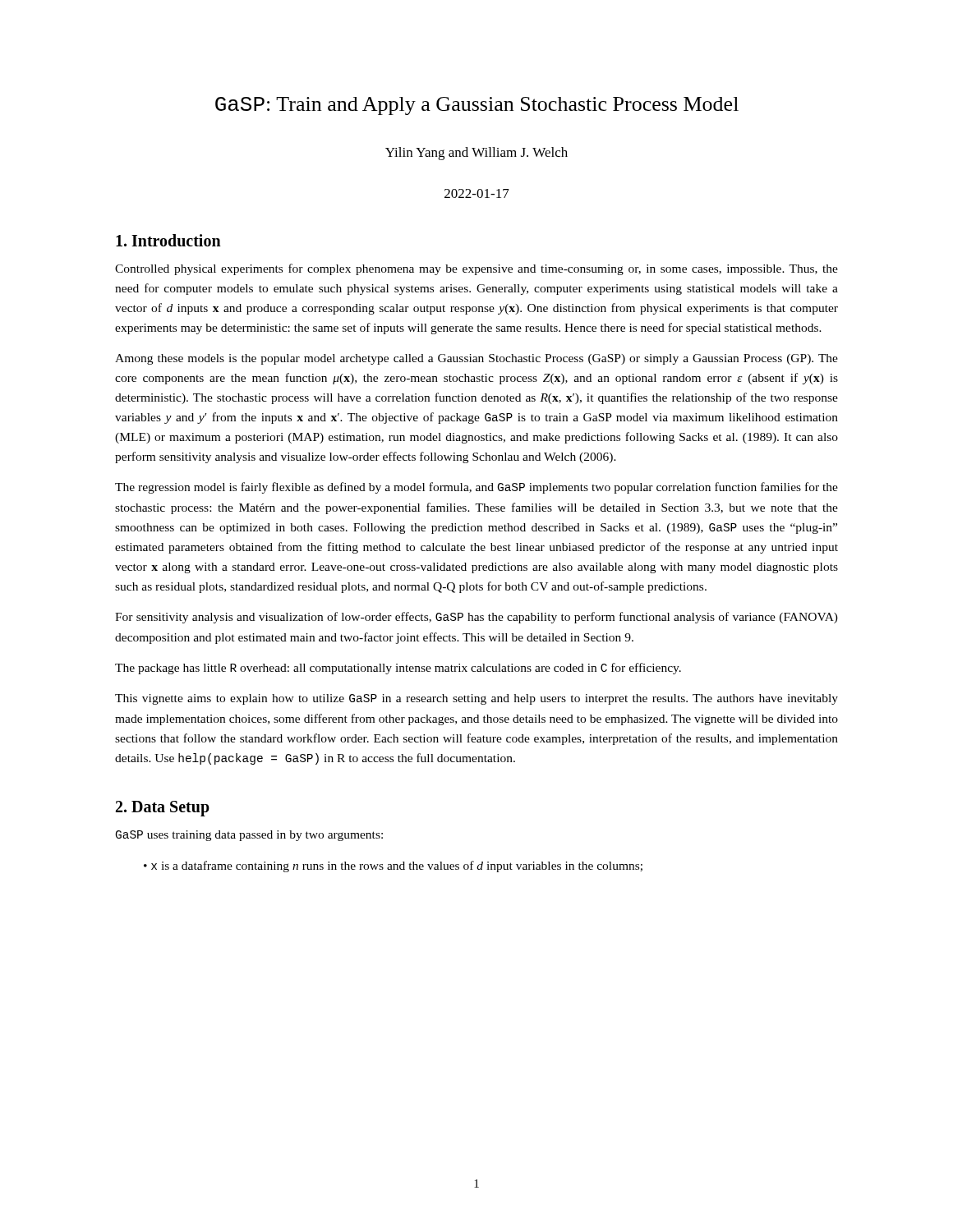Screen dimensions: 1232x953
Task: Click on the passage starting "Among these models"
Action: pos(476,407)
